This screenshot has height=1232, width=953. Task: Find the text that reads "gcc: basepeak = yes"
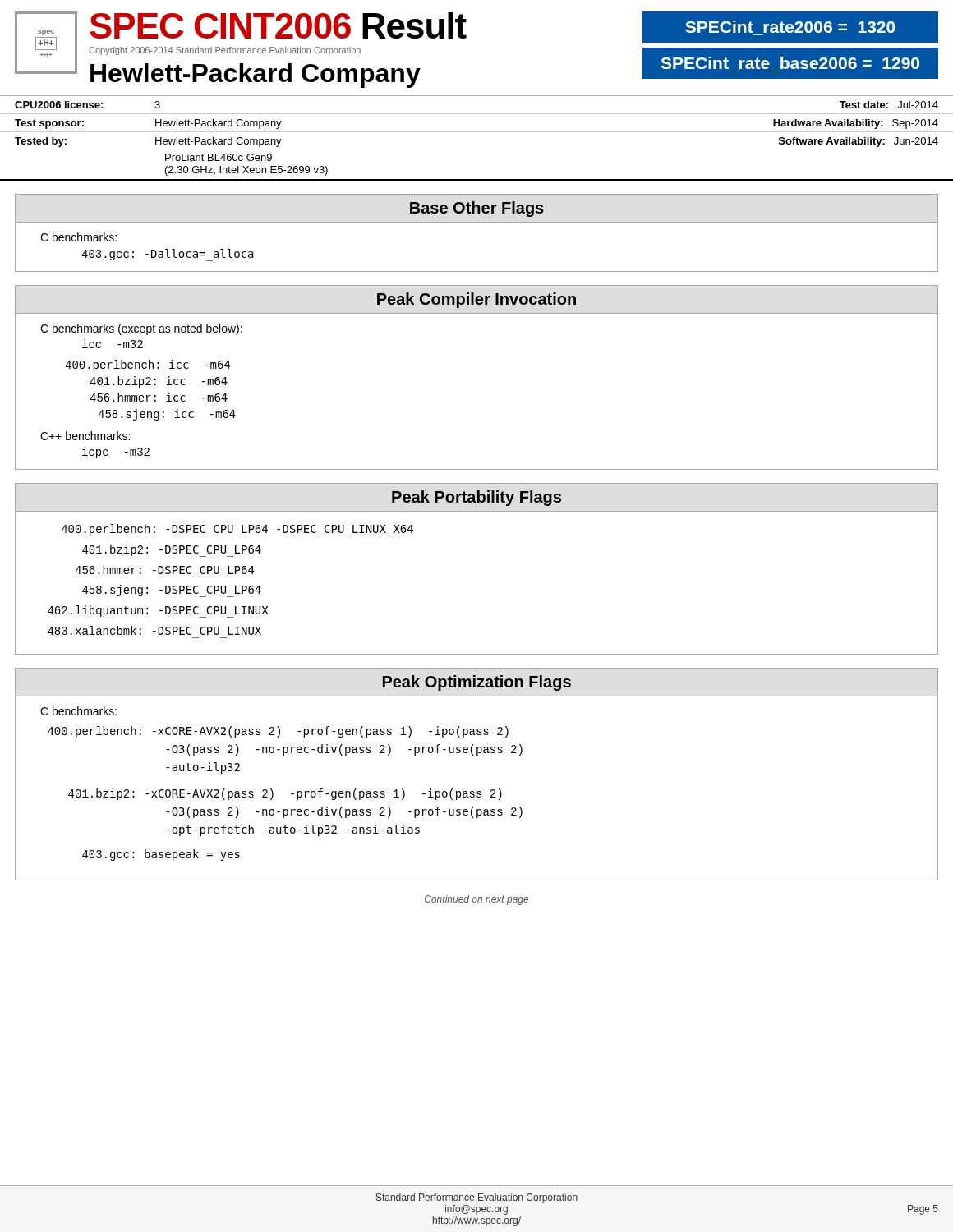[x=140, y=854]
